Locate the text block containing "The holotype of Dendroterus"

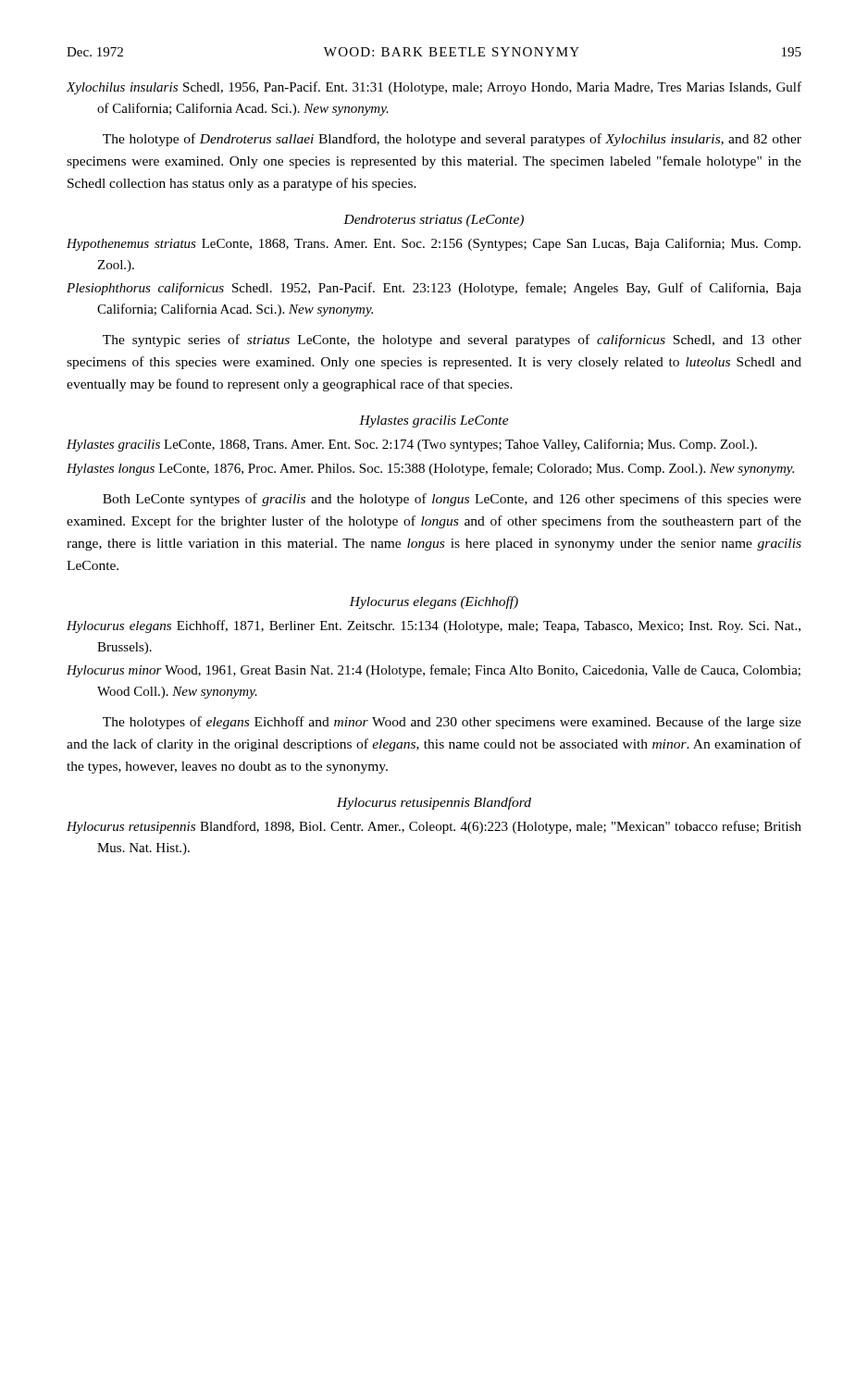434,161
